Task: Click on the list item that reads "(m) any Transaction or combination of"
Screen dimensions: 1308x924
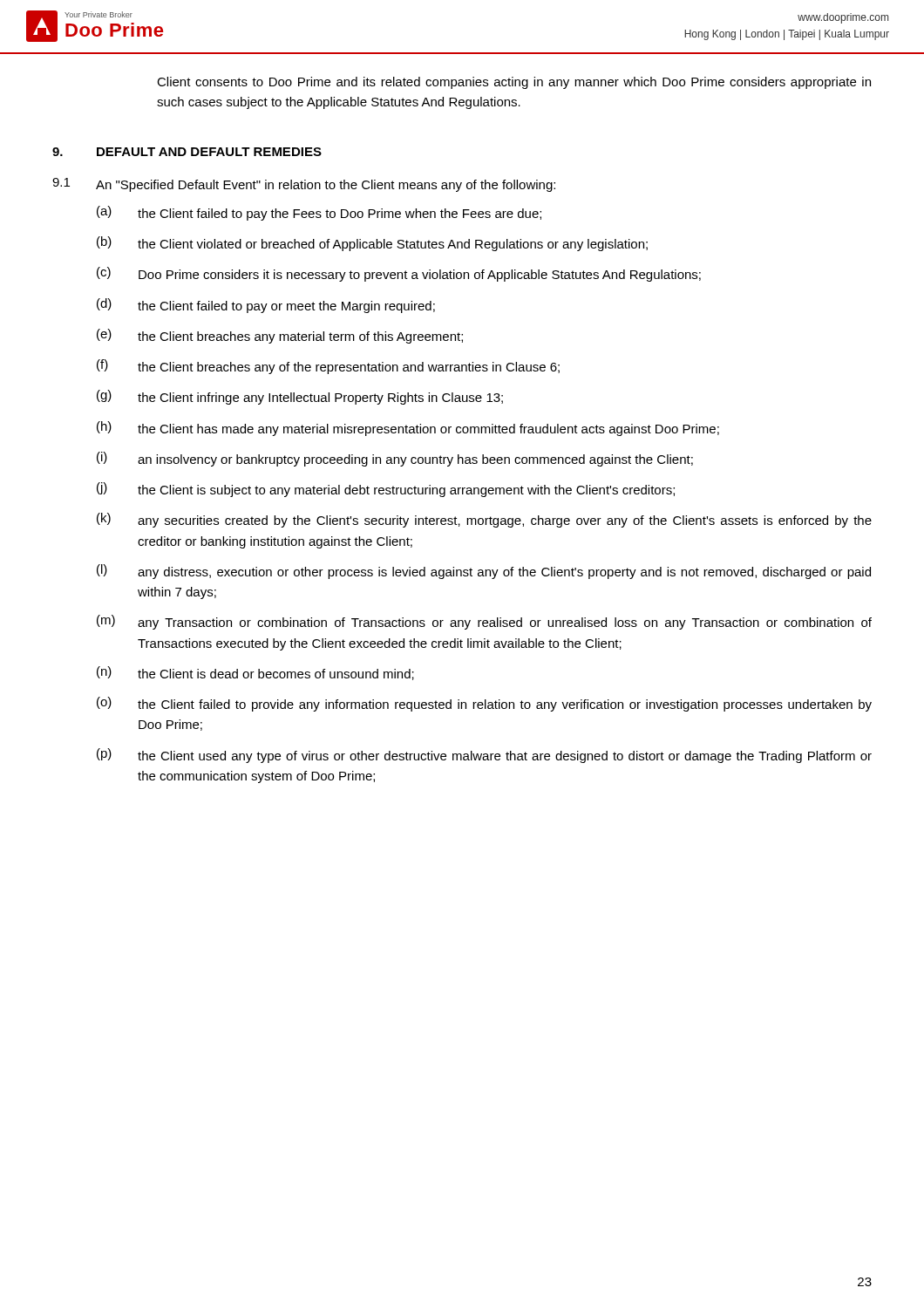Action: pos(484,633)
